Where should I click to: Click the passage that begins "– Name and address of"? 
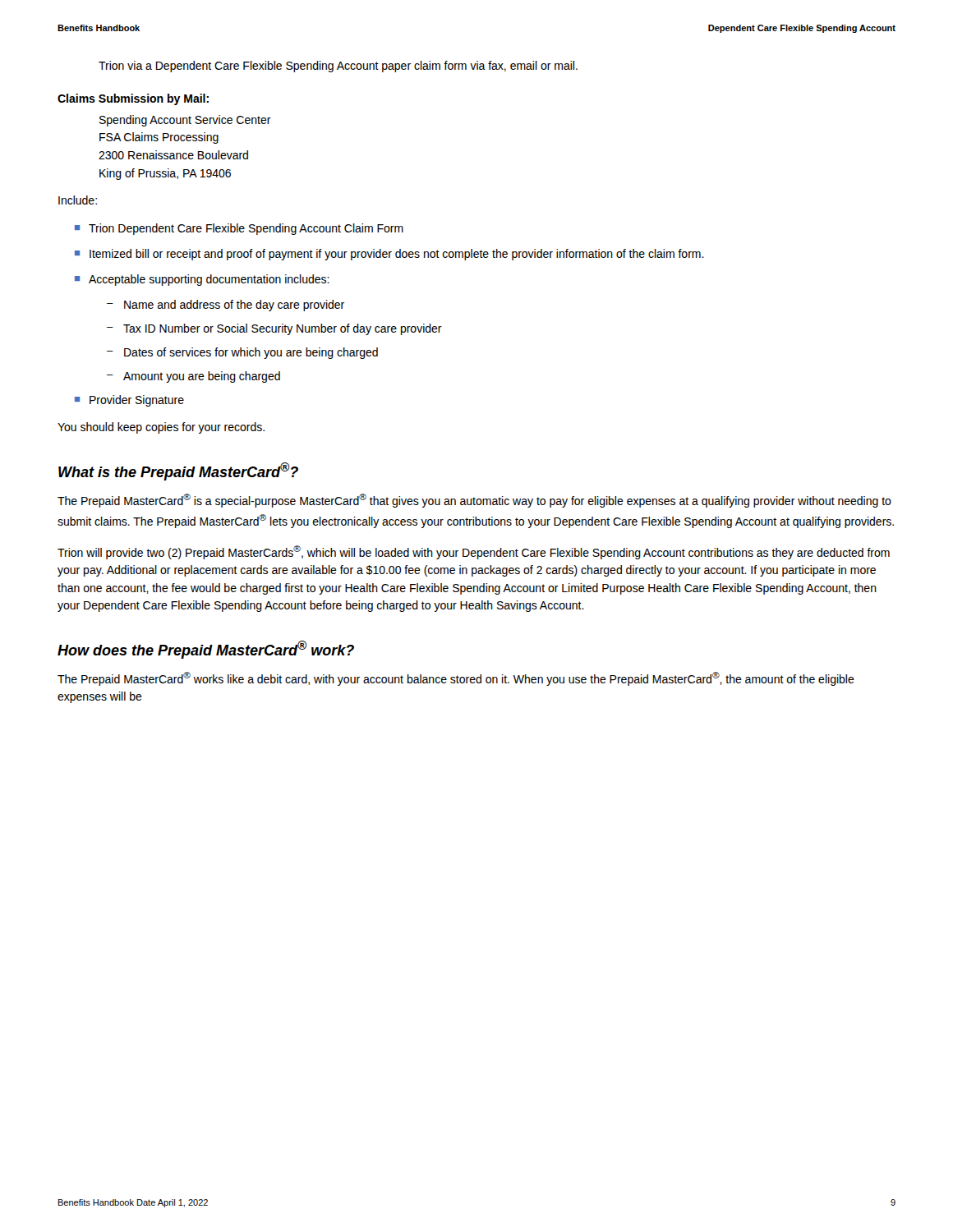coord(226,306)
